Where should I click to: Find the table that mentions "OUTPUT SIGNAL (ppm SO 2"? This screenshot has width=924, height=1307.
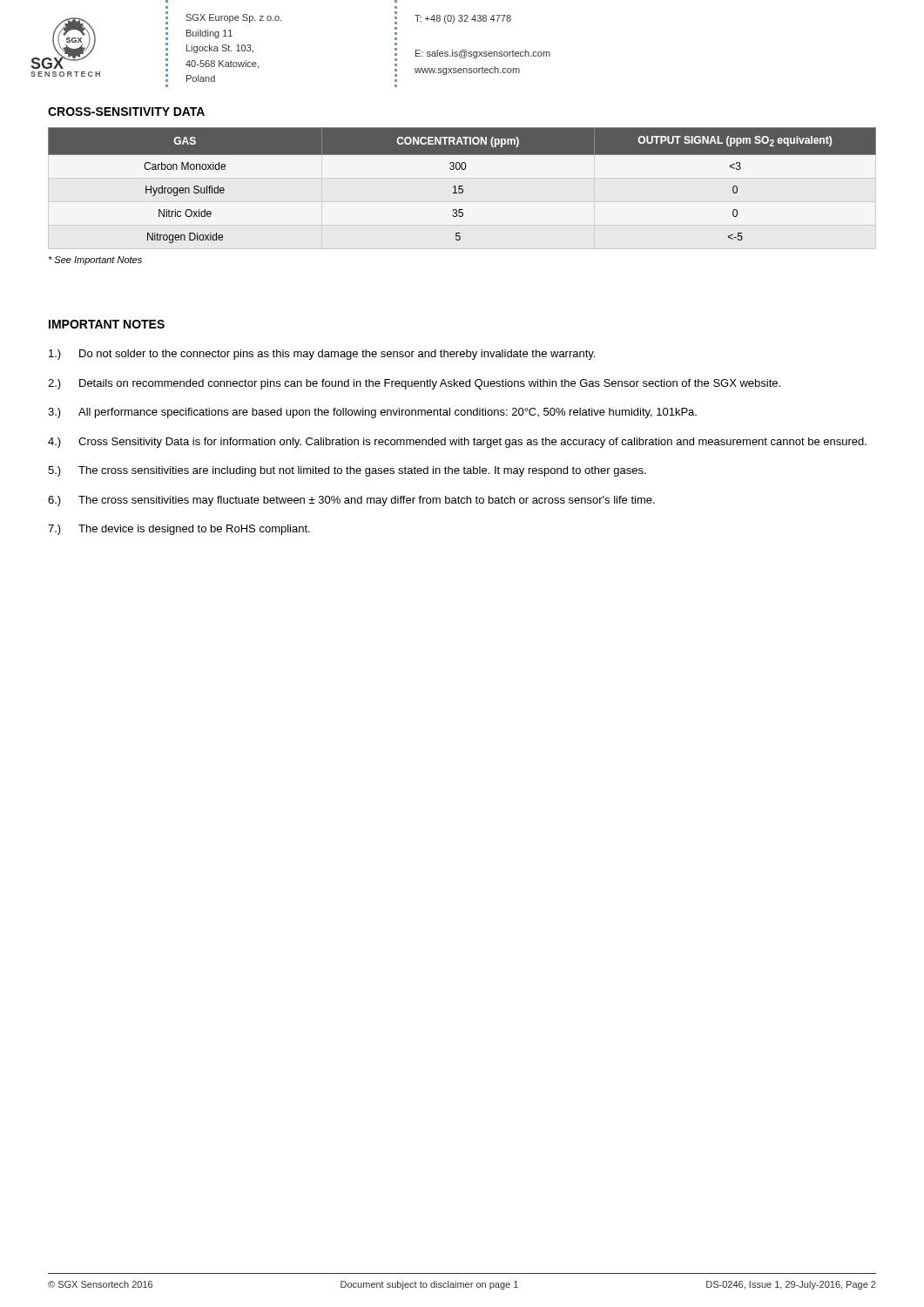462,188
